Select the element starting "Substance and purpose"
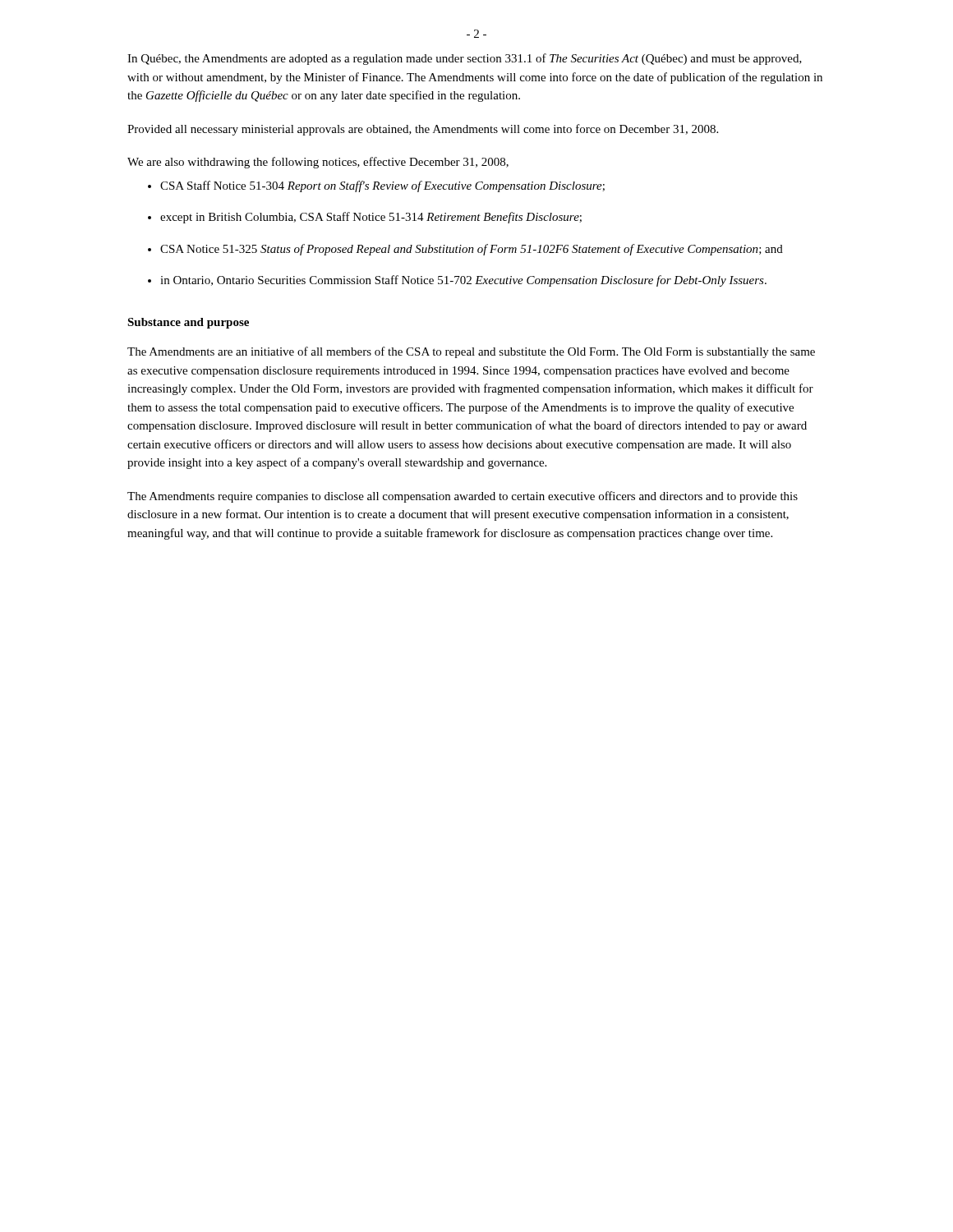This screenshot has height=1232, width=953. pos(188,322)
